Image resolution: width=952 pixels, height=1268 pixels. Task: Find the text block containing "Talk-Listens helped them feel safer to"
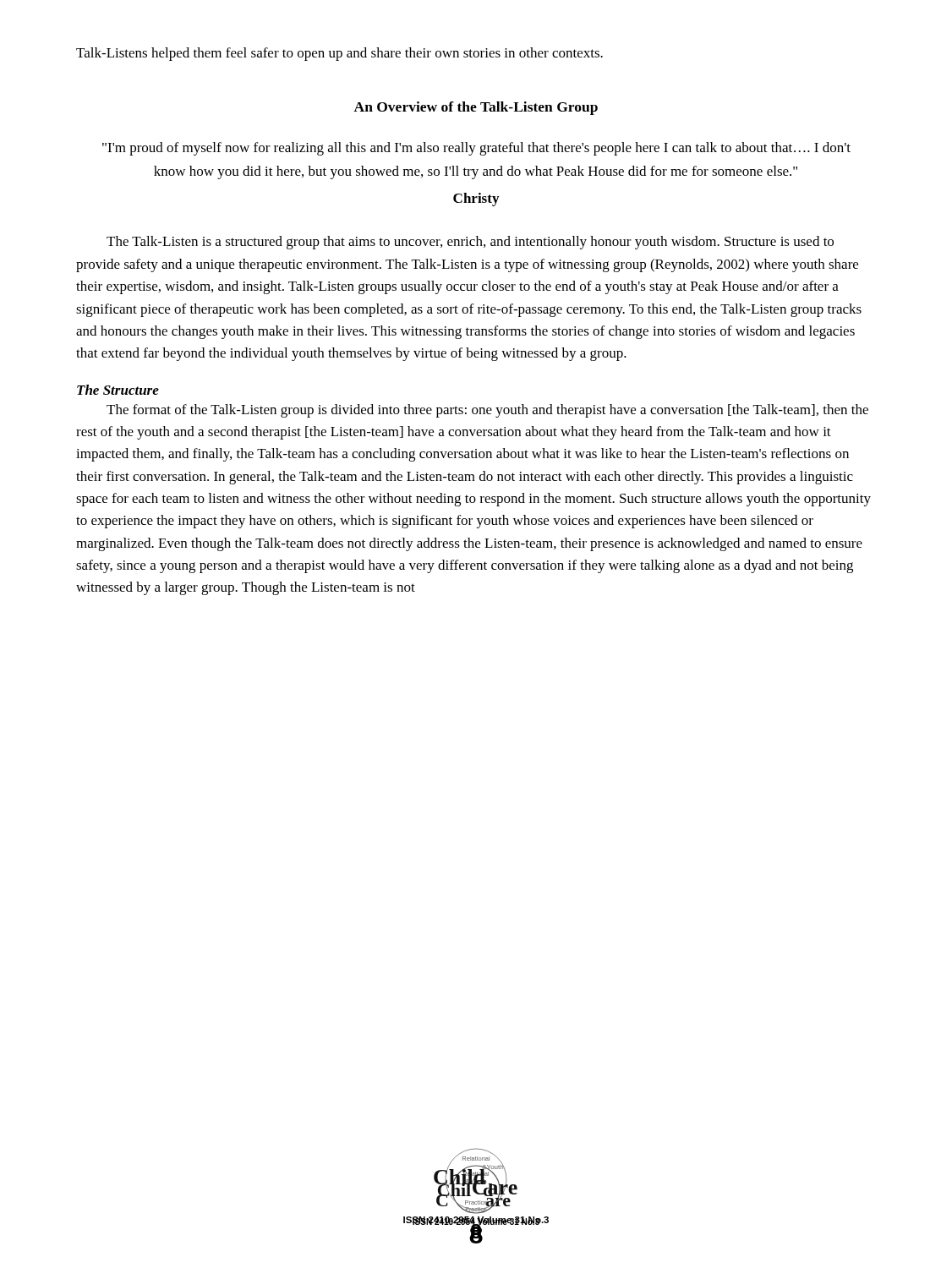476,53
